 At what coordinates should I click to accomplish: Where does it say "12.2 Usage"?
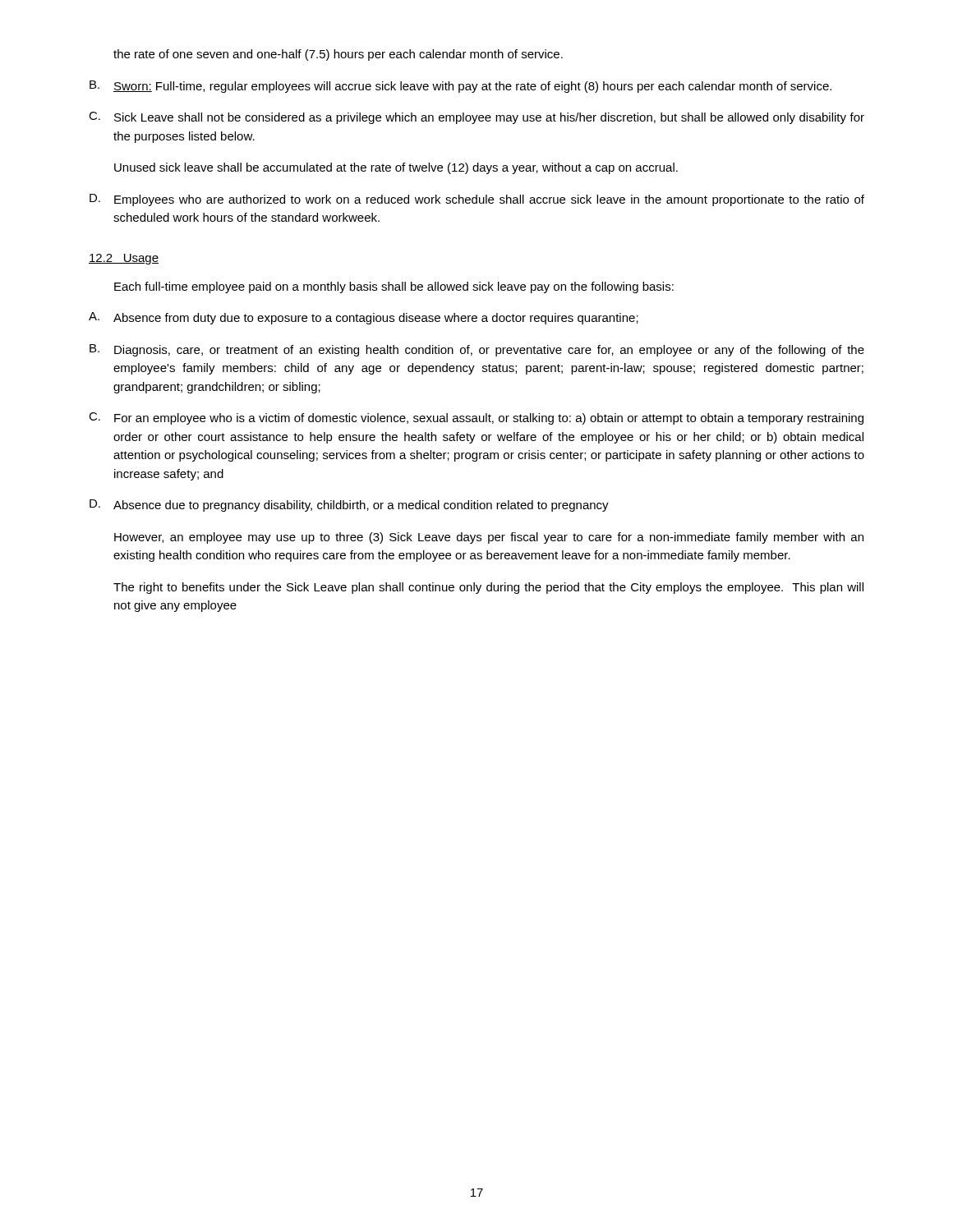pos(124,257)
